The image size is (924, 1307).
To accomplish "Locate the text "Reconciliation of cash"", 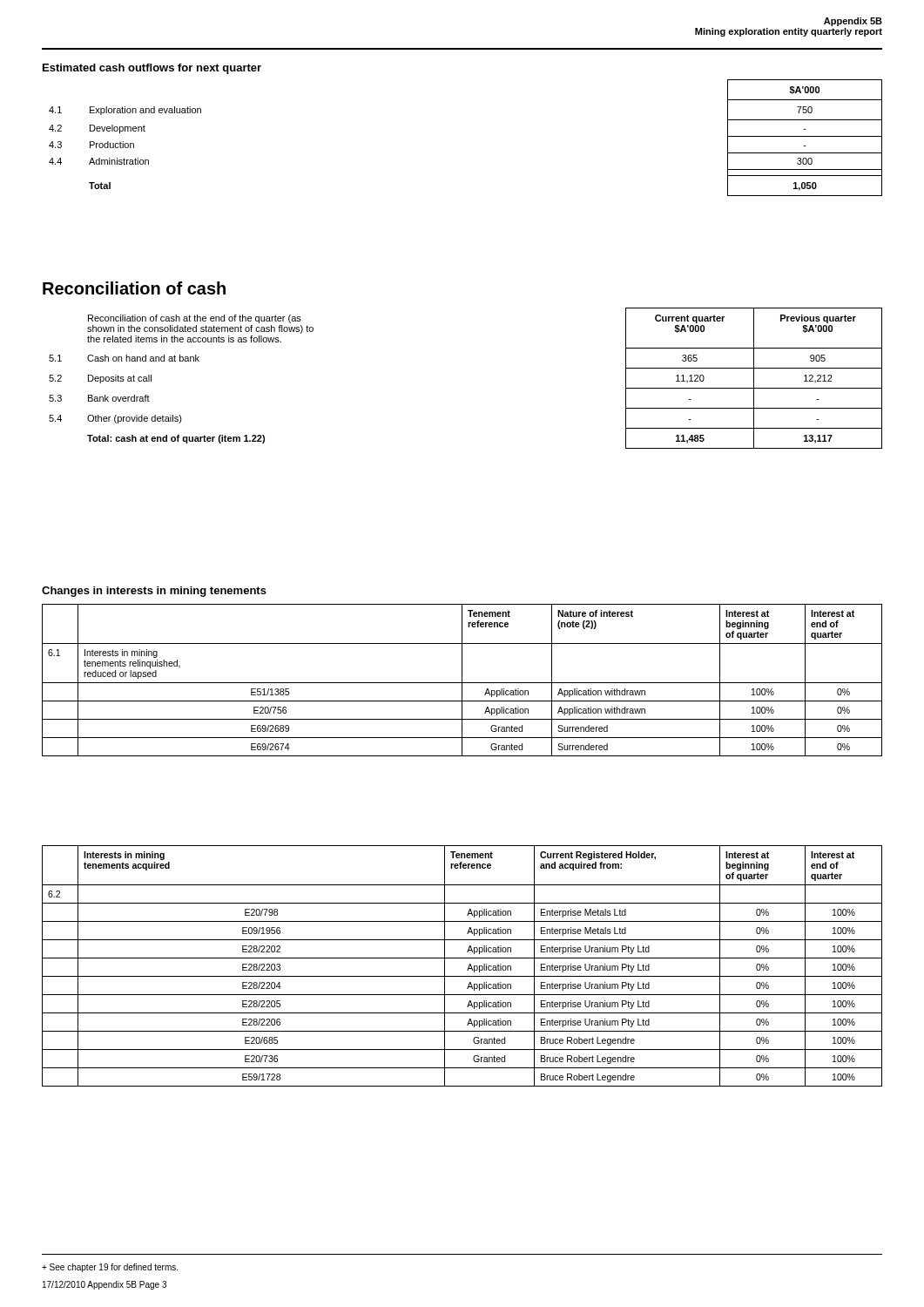I will point(134,288).
